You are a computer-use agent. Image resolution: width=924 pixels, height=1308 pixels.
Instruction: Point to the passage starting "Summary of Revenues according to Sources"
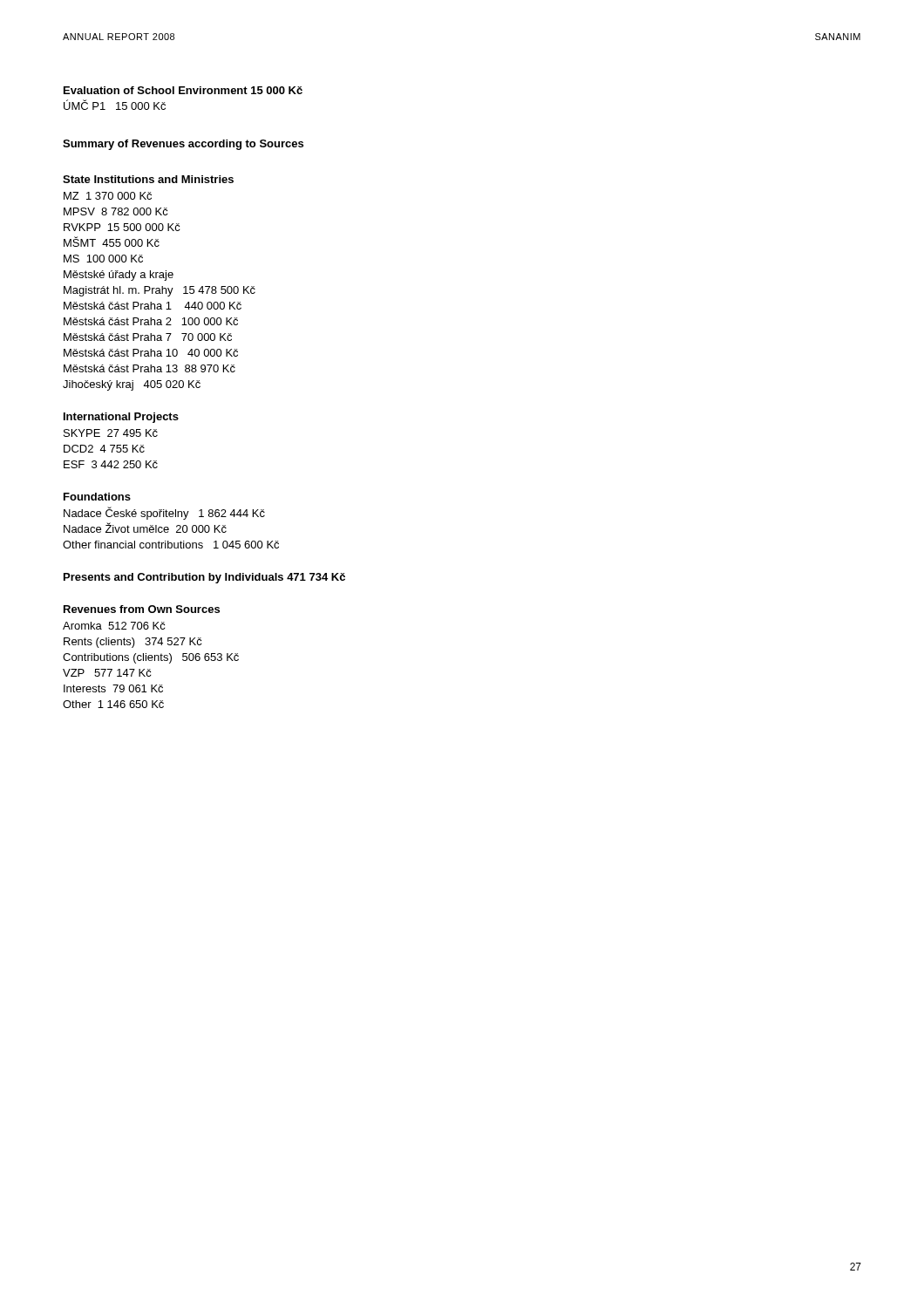[183, 143]
